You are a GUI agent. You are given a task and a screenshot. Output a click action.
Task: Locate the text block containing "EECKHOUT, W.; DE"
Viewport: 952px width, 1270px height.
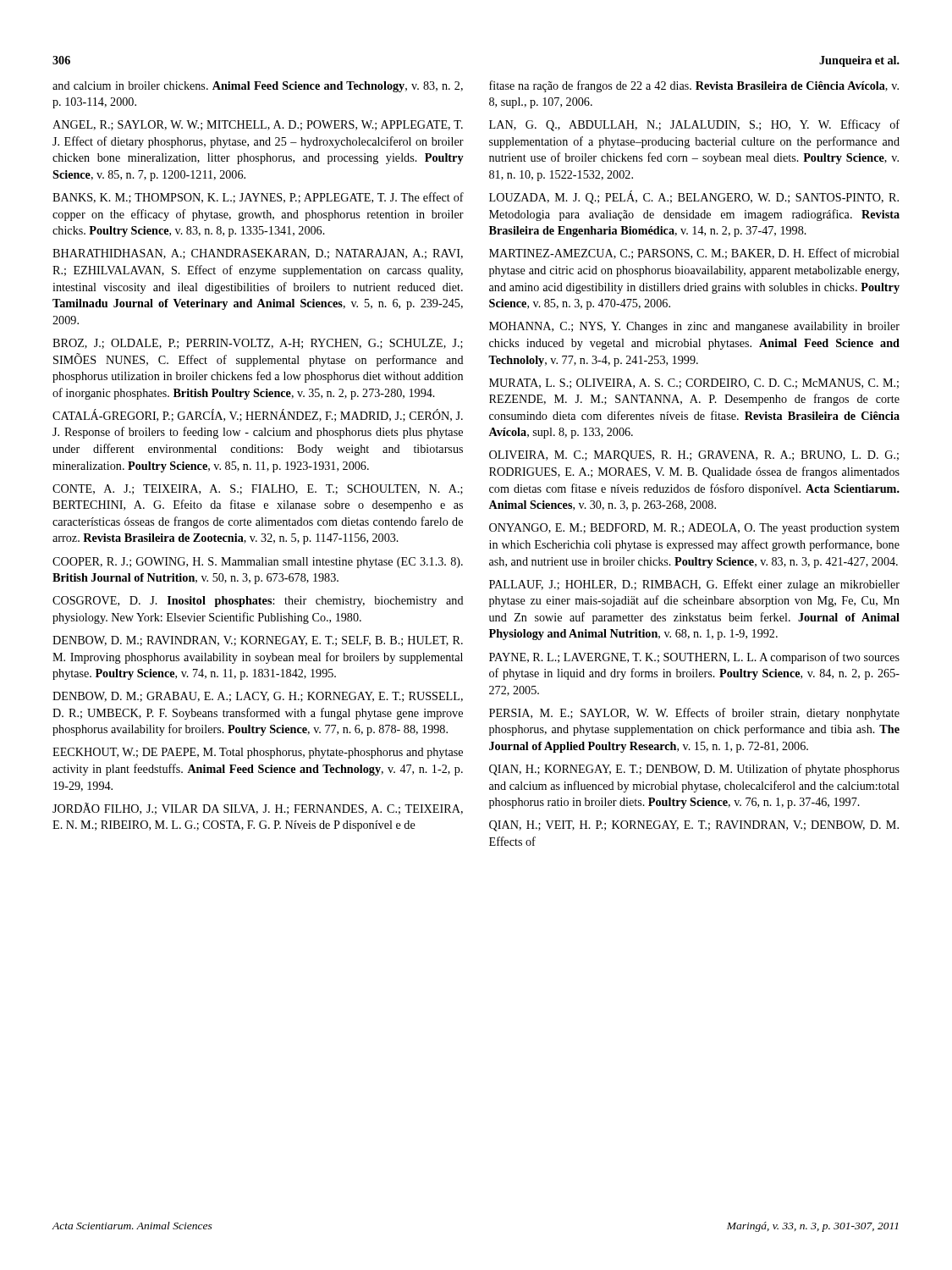(258, 769)
